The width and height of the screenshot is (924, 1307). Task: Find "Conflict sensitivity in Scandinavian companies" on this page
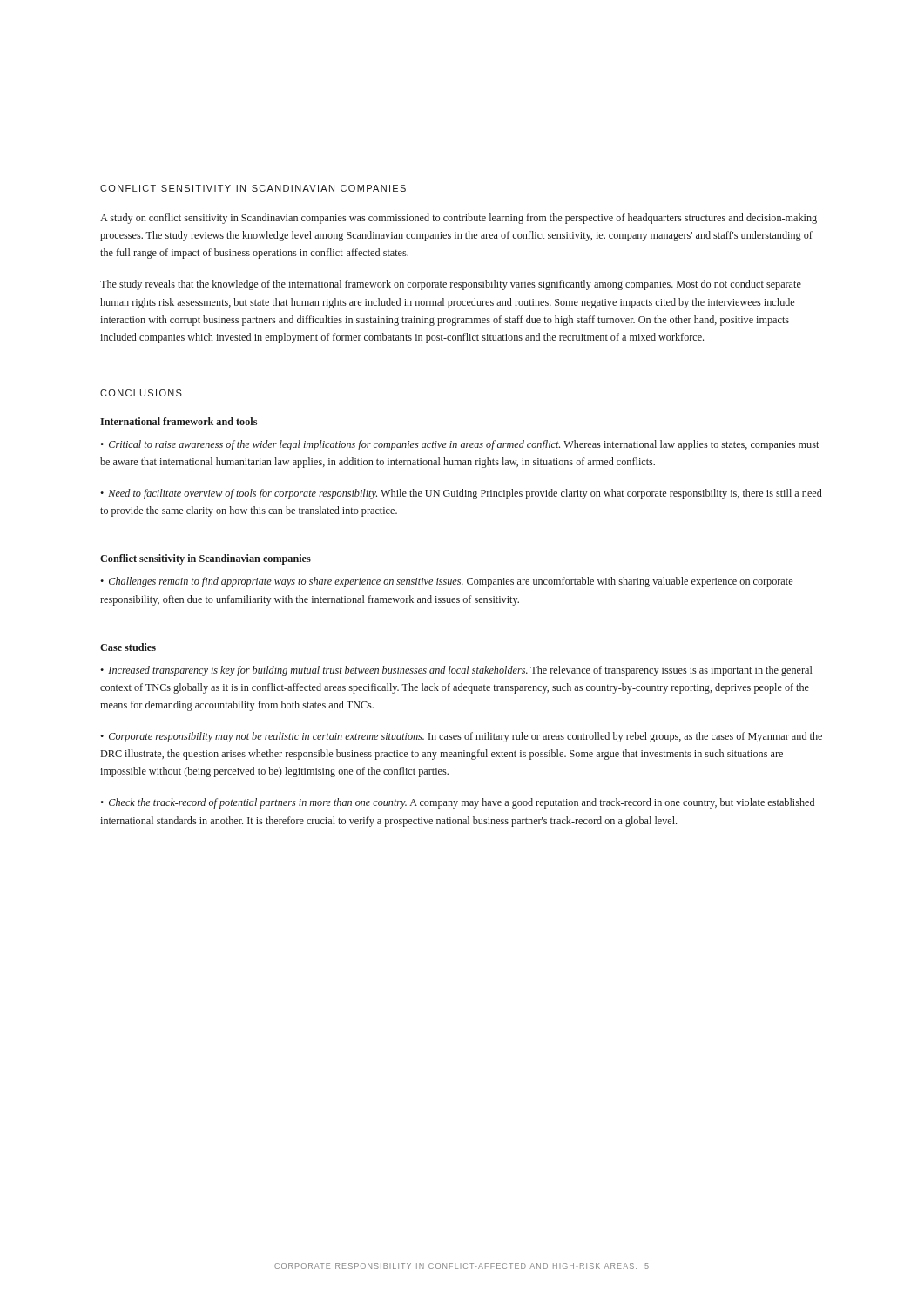[x=206, y=559]
